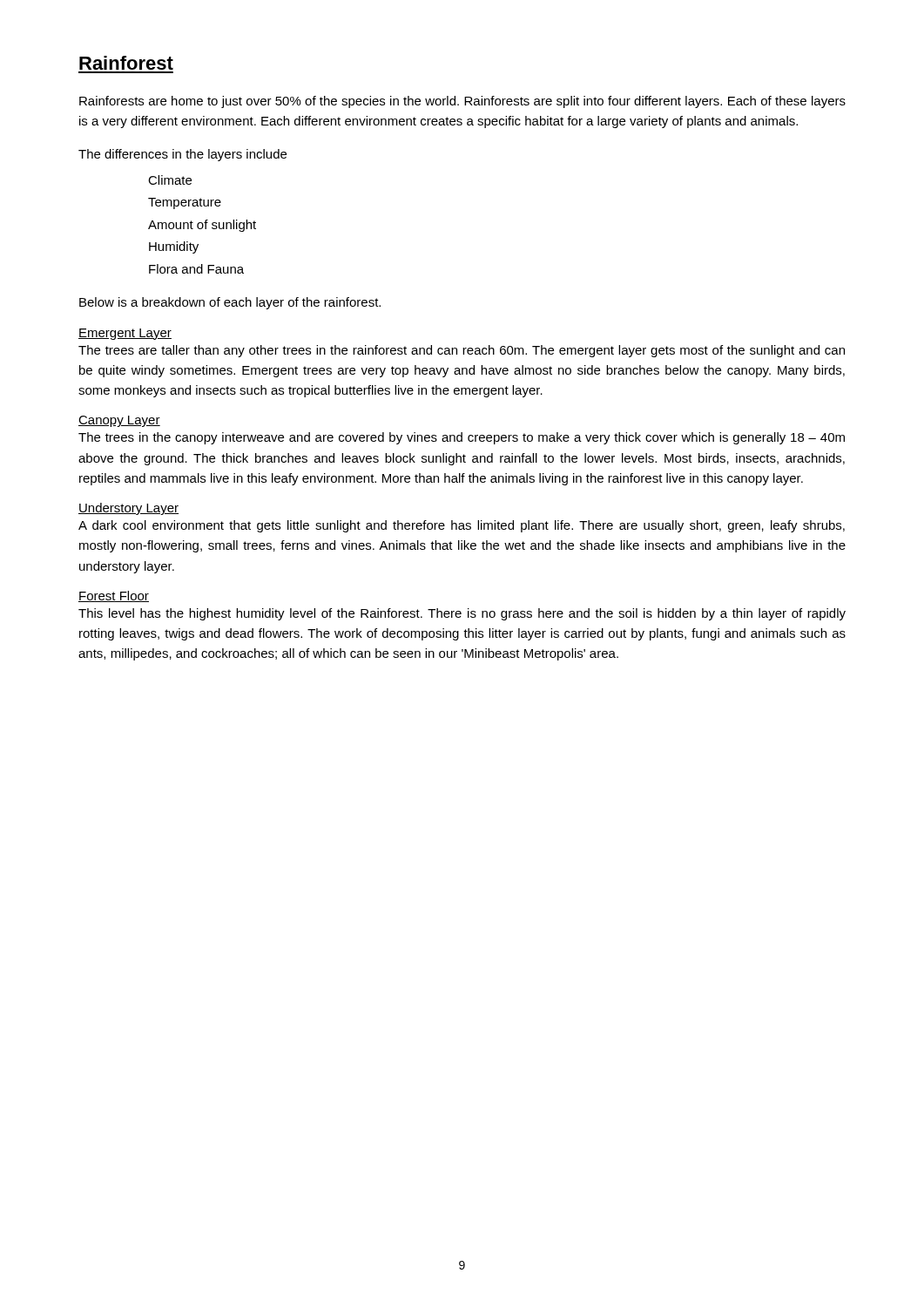Where does it say "Emergent Layer"?

tap(125, 332)
